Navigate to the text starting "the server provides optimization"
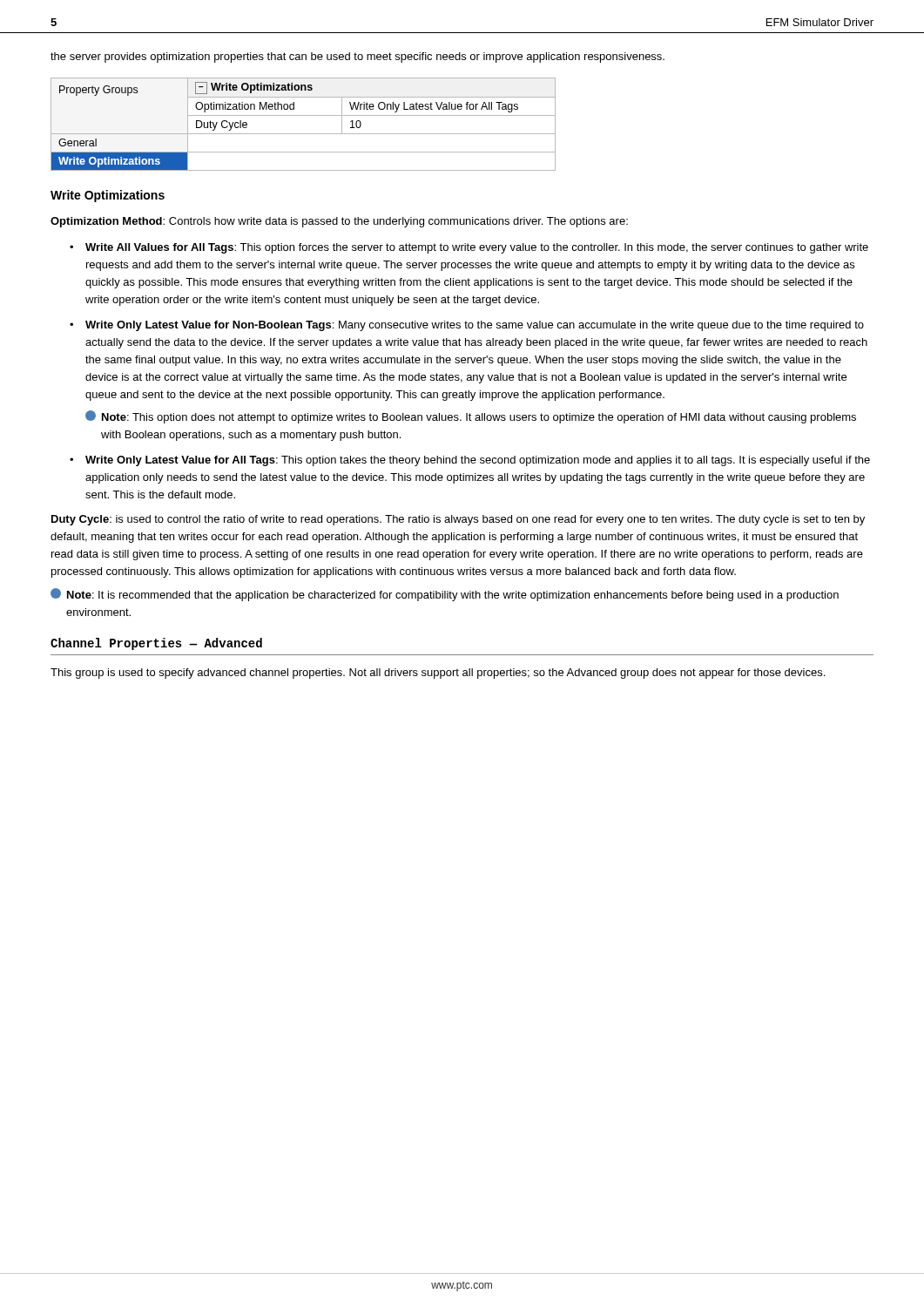 coord(358,56)
